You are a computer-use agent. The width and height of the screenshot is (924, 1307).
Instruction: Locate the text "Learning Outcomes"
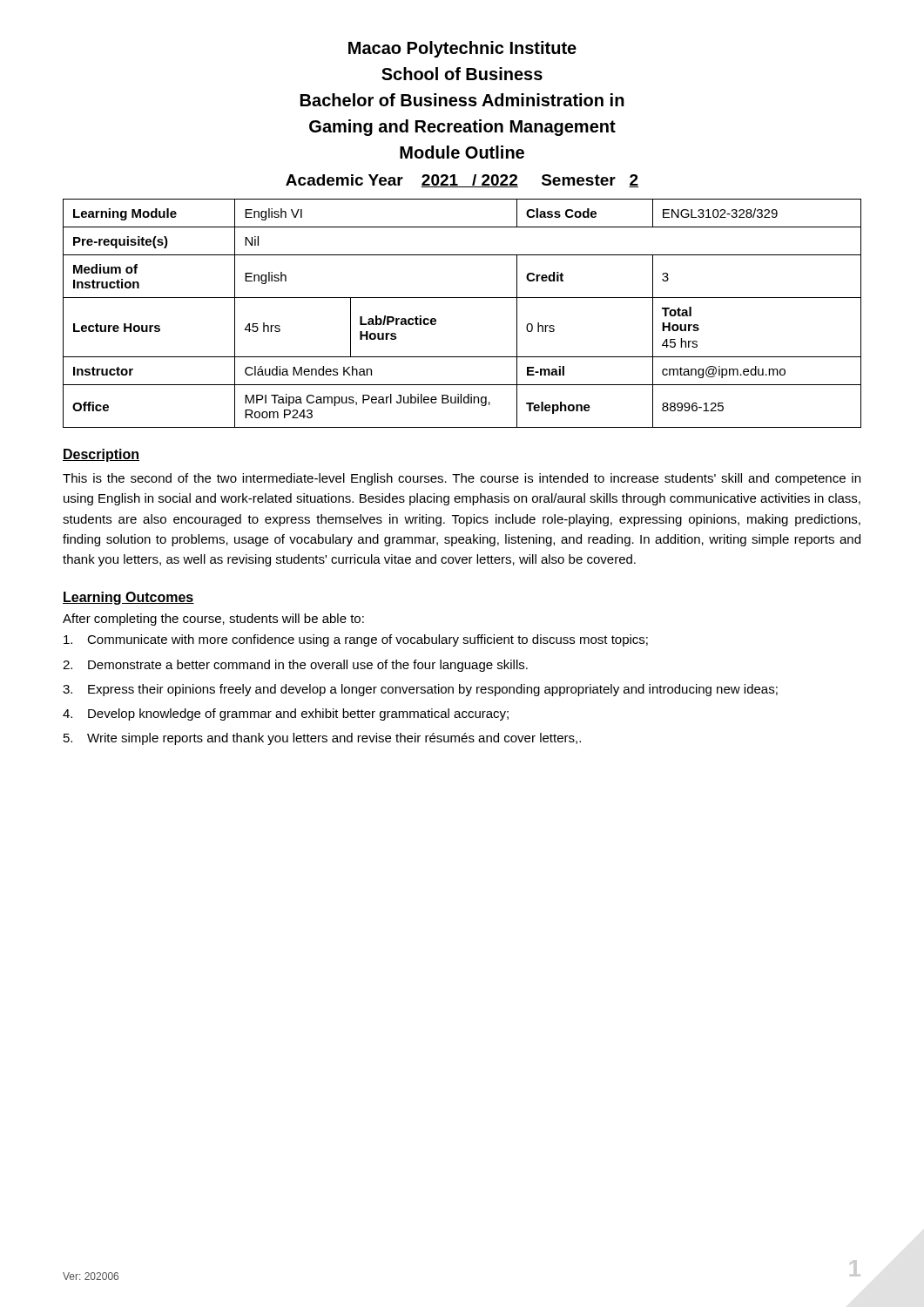[128, 597]
